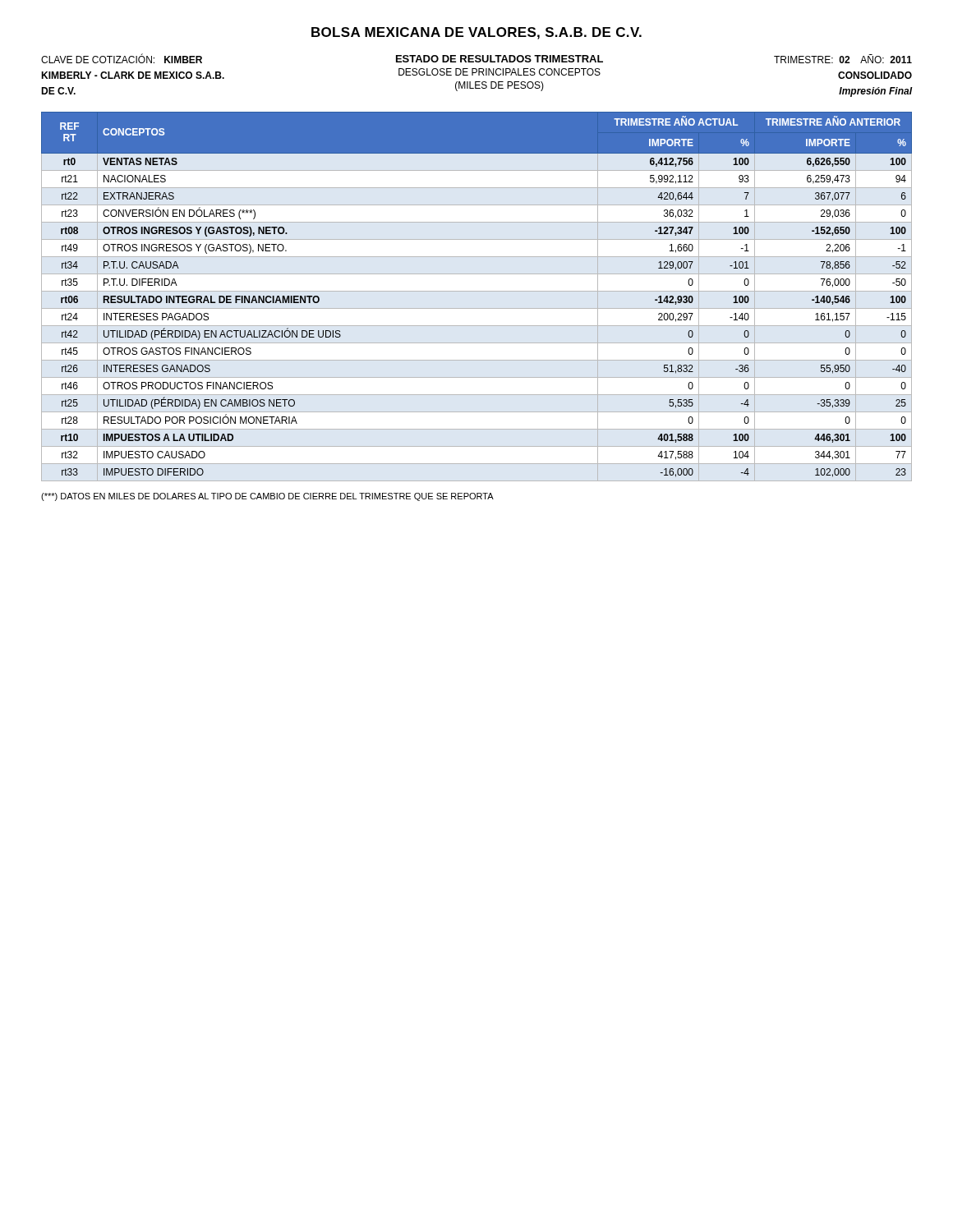
Task: Click on the table containing "UTILIDAD (PÉRDIDA) EN"
Action: [476, 296]
